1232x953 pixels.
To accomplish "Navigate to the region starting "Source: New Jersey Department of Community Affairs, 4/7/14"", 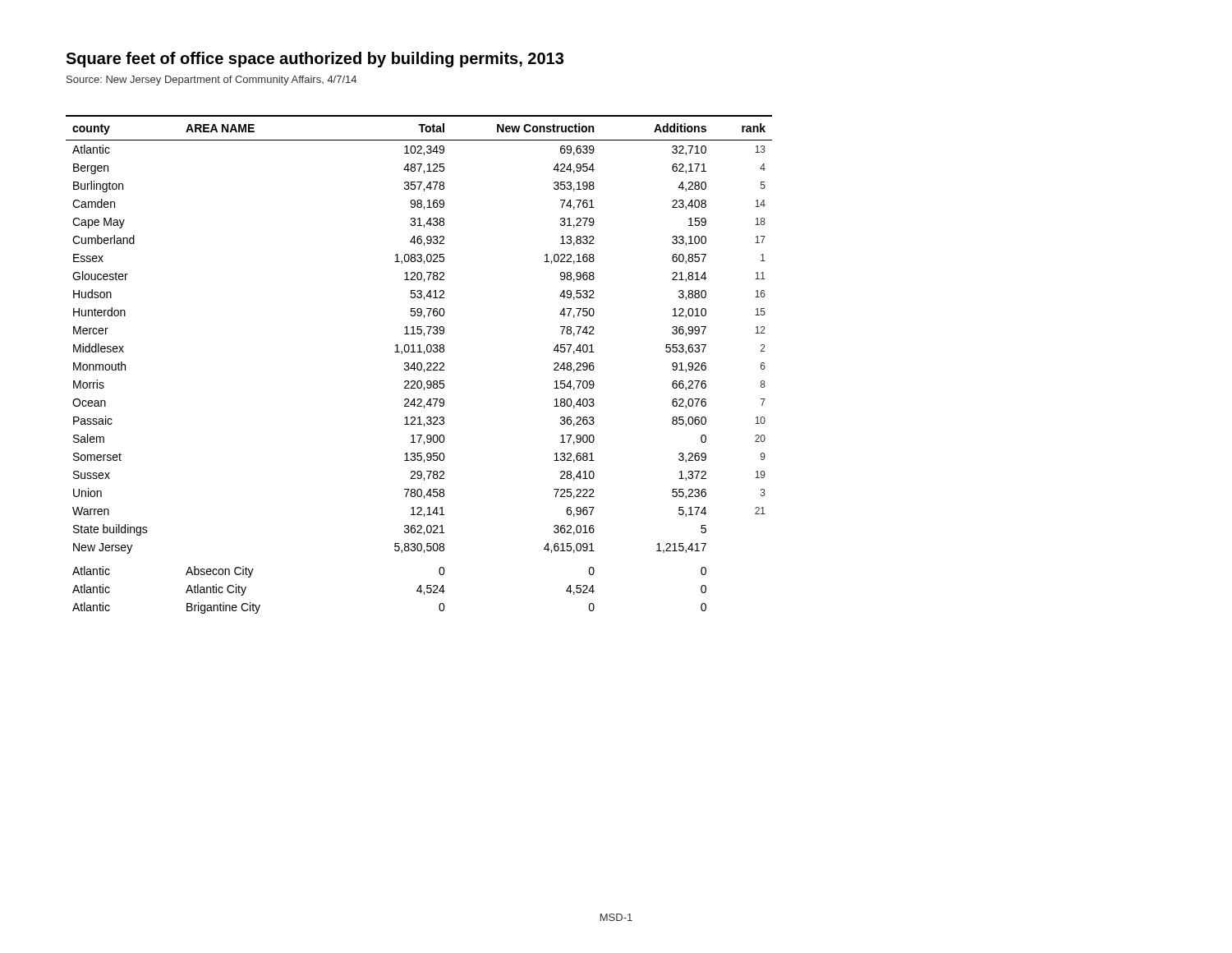I will (x=211, y=79).
